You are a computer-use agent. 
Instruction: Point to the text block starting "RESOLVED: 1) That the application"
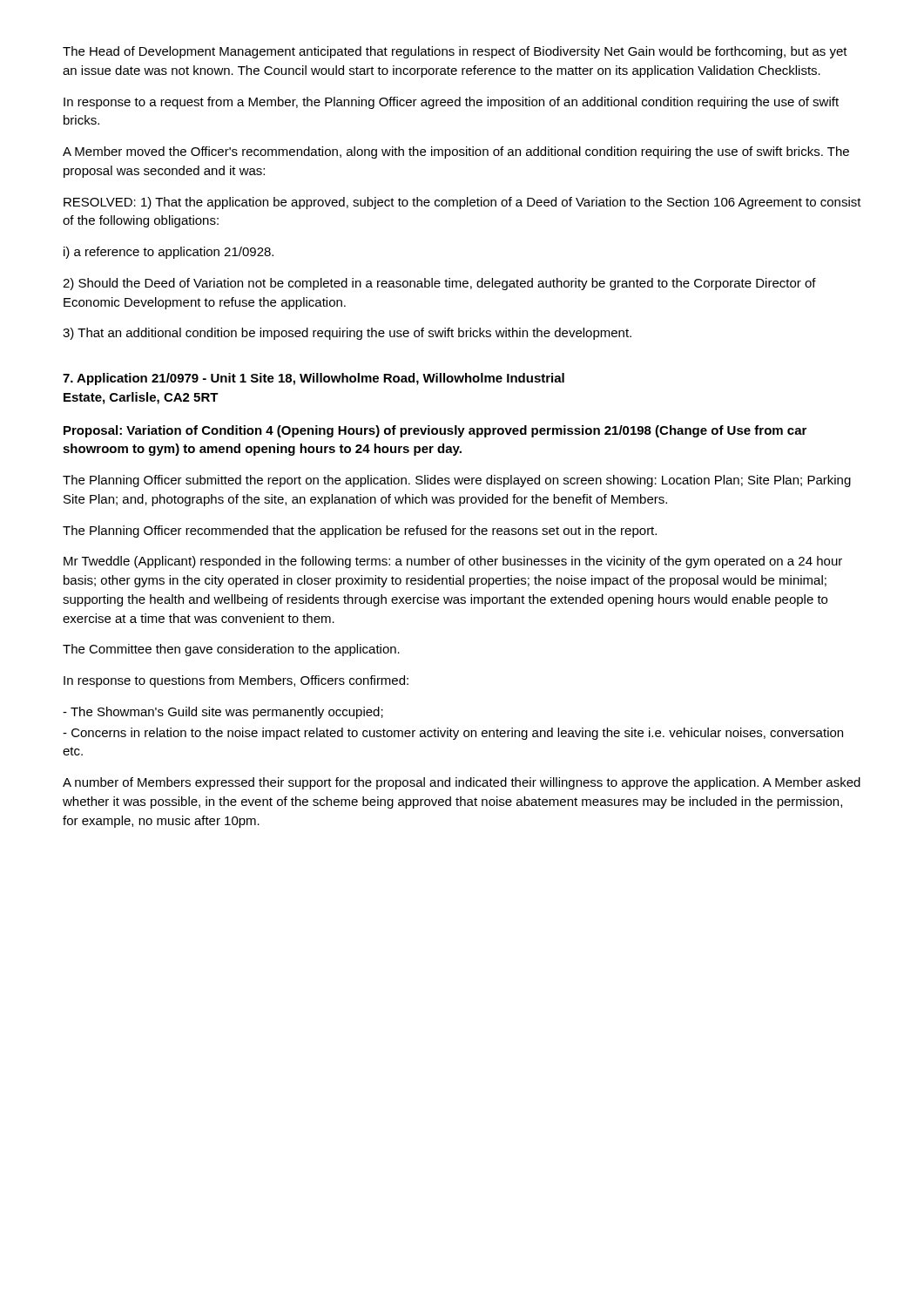462,211
